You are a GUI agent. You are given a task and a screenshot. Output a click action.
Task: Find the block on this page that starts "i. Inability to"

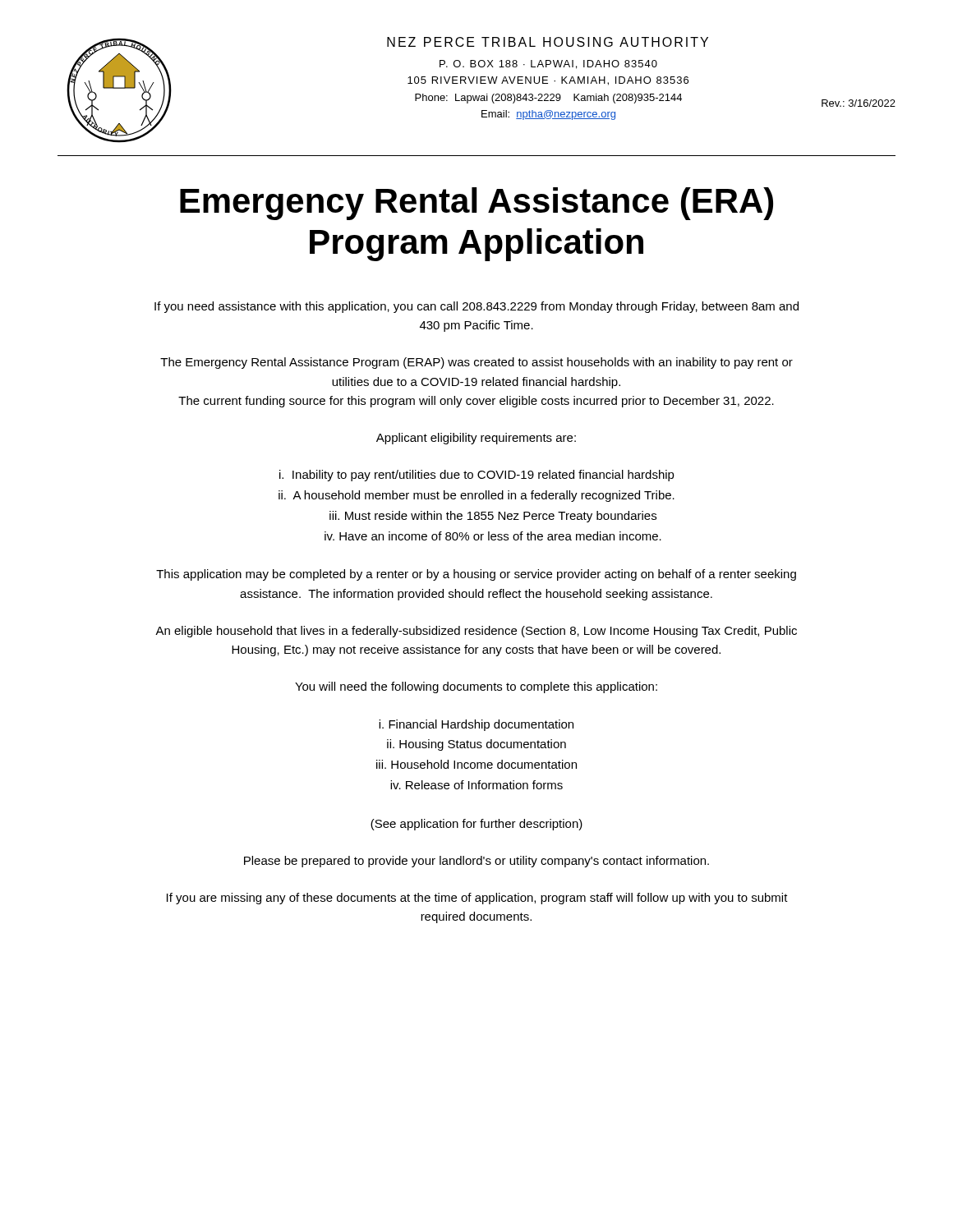pyautogui.click(x=476, y=475)
